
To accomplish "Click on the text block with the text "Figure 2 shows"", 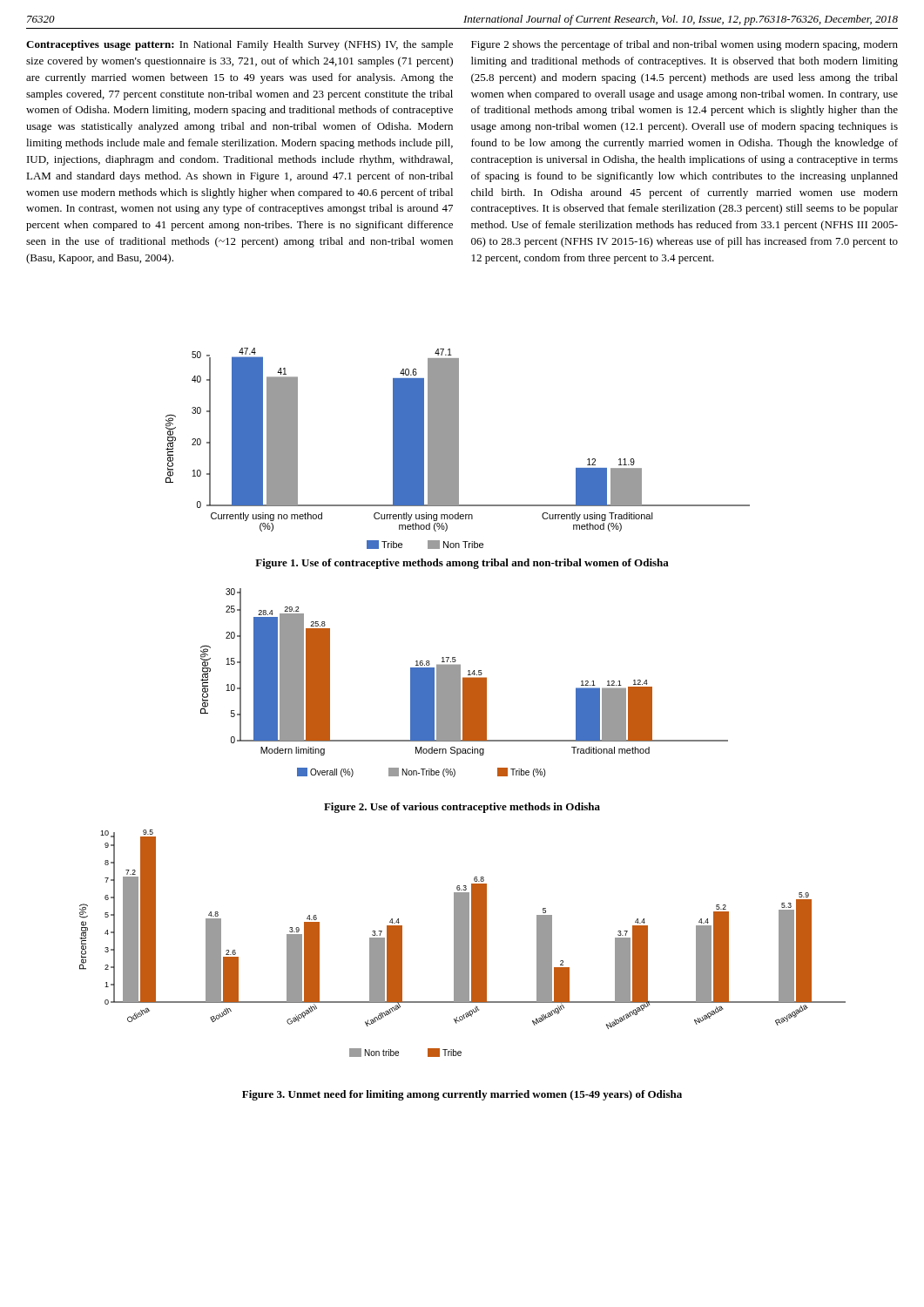I will click(x=684, y=151).
